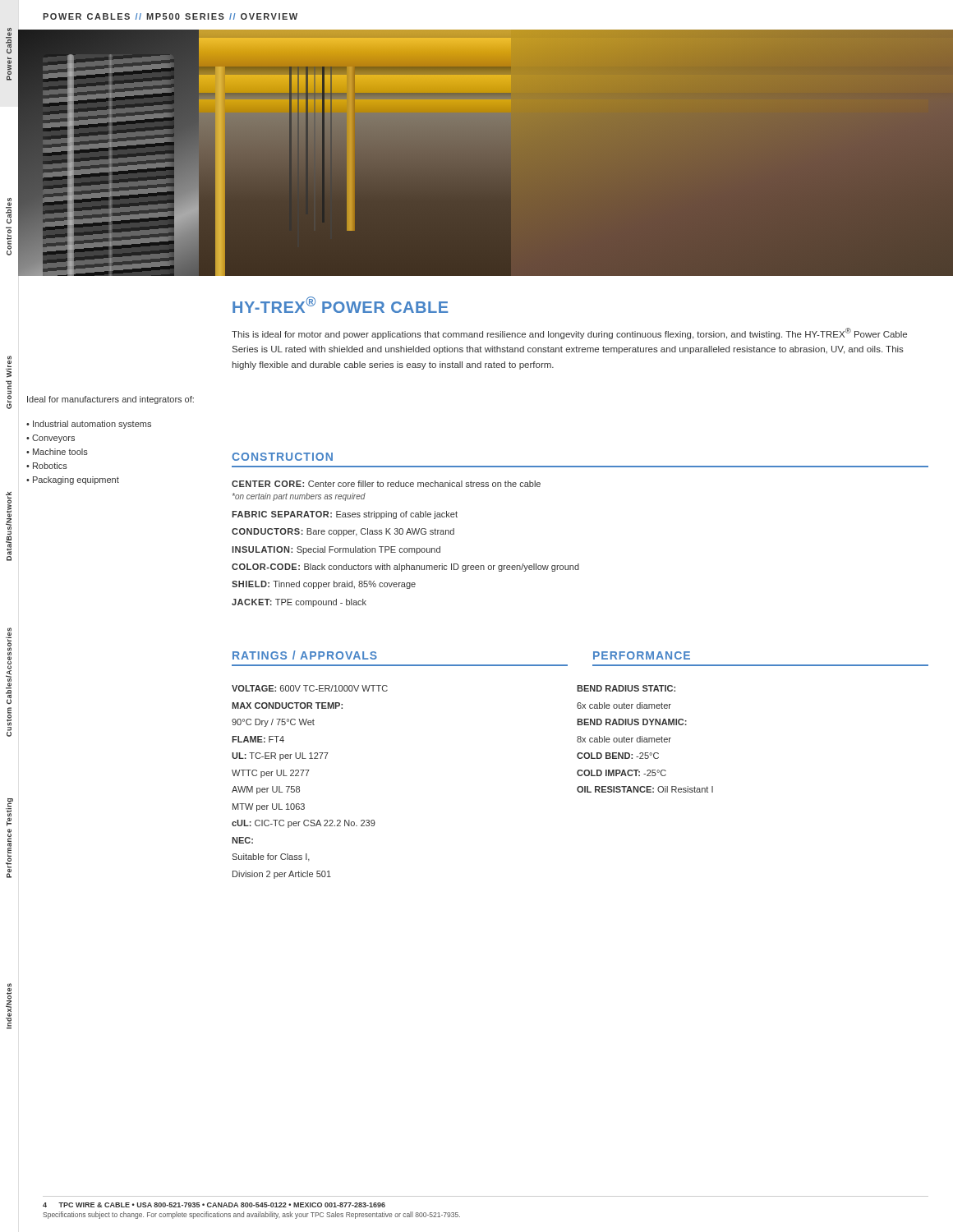This screenshot has width=953, height=1232.
Task: Select the title
Action: pyautogui.click(x=340, y=305)
